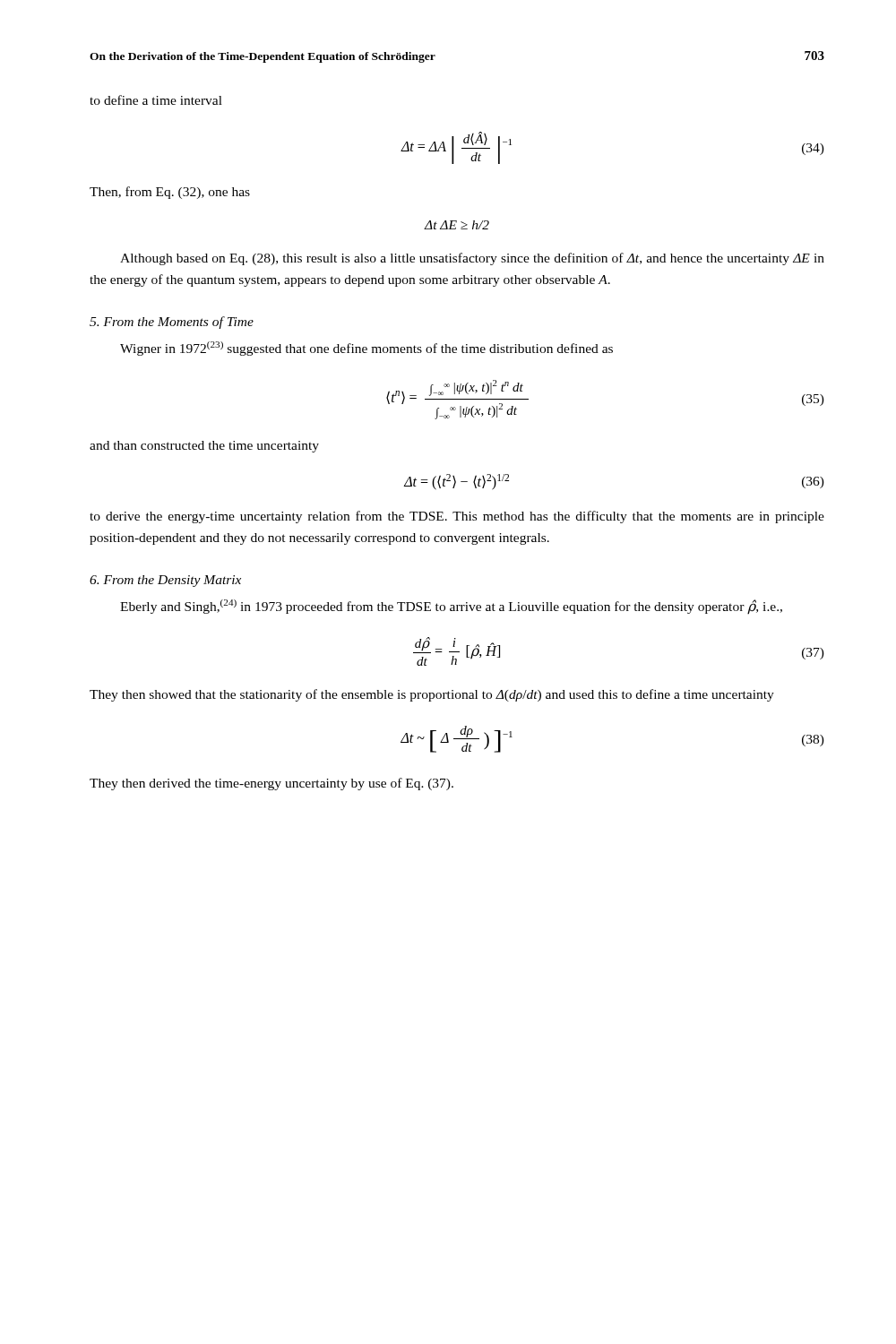
Task: Point to the passage starting "to define a time interval"
Action: coord(156,100)
